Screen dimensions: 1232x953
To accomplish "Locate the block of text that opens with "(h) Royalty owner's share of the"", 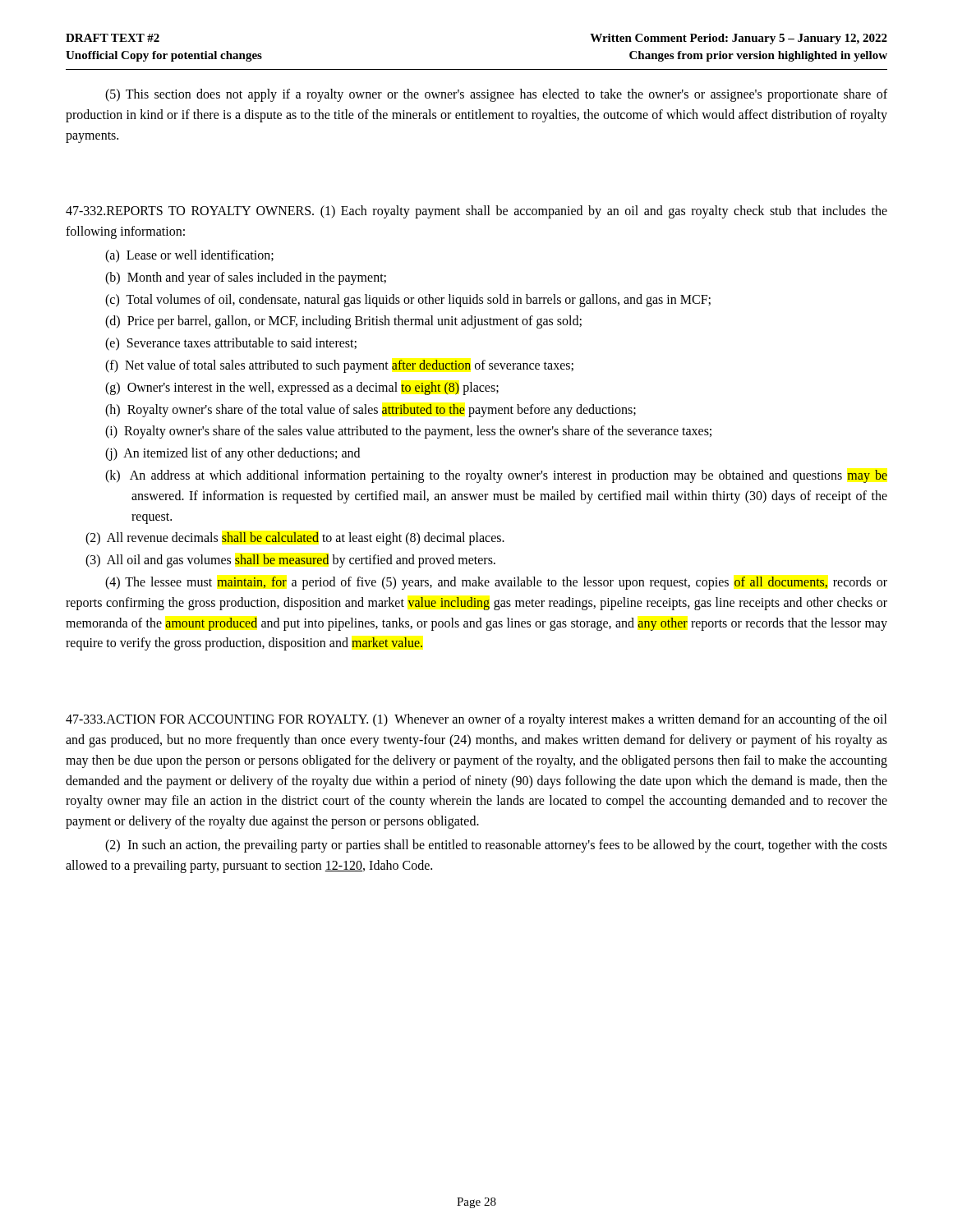I will [x=371, y=409].
